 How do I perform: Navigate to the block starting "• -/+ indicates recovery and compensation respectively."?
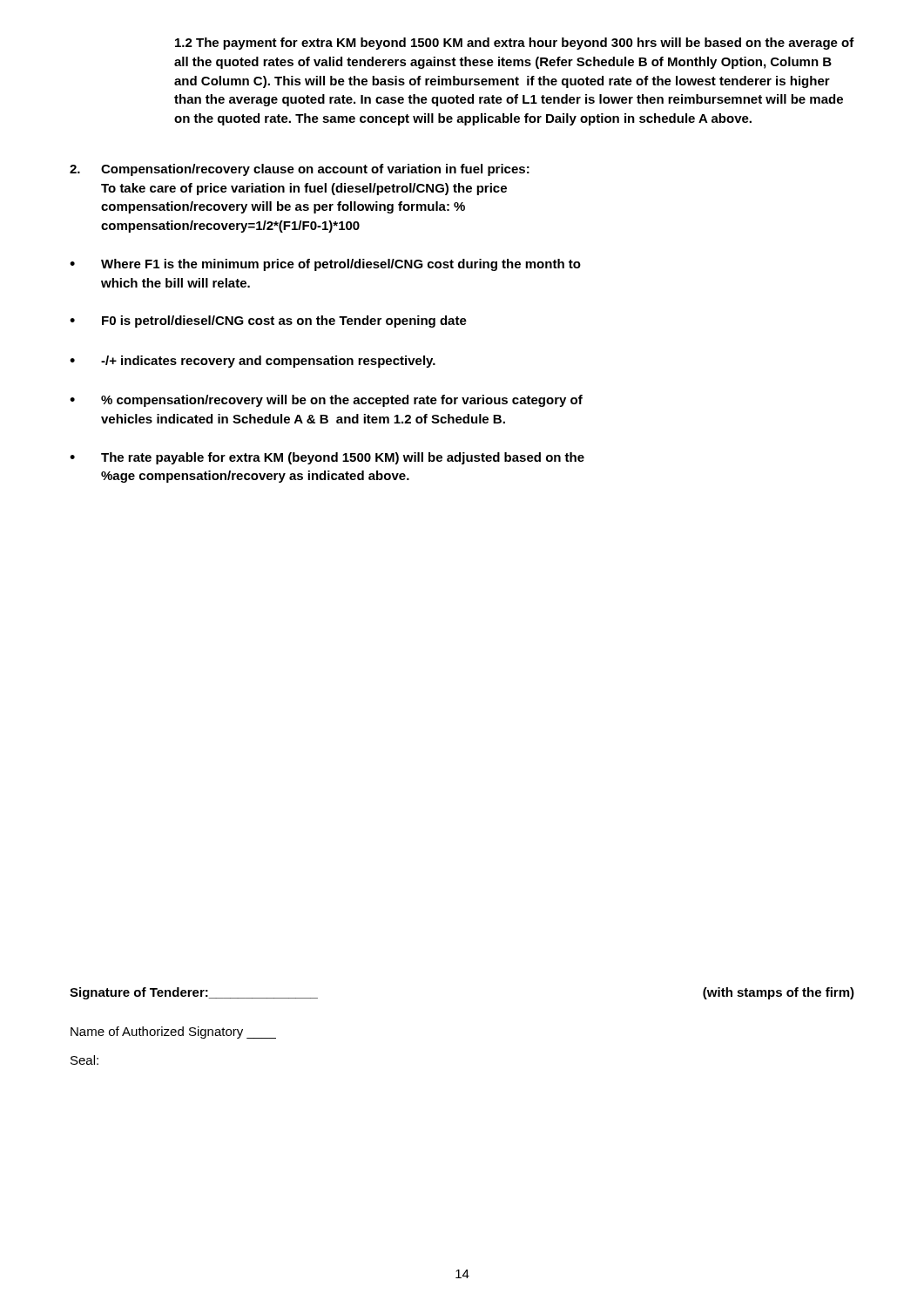point(253,361)
